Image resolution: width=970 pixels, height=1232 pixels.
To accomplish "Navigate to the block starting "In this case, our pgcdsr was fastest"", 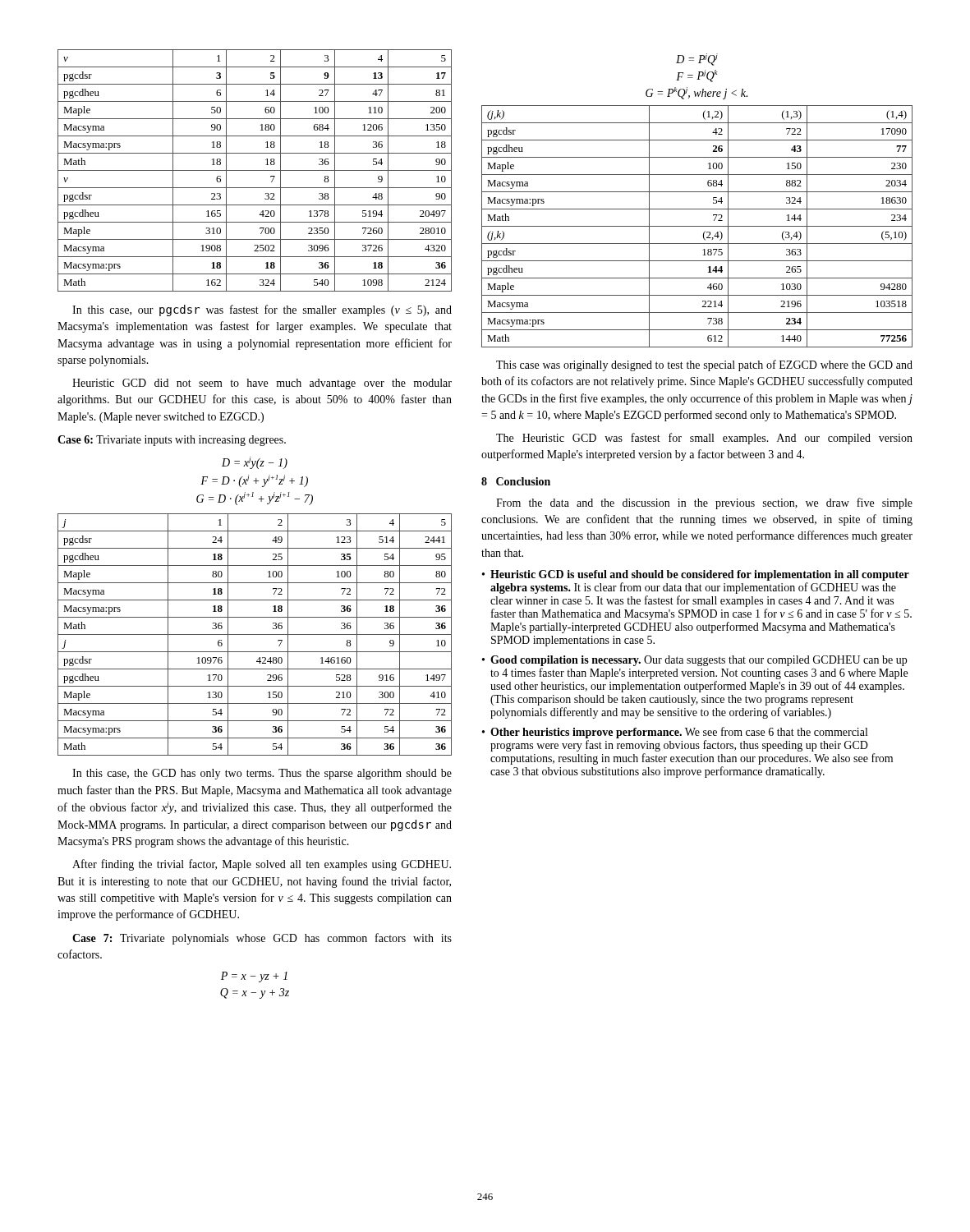I will [262, 310].
